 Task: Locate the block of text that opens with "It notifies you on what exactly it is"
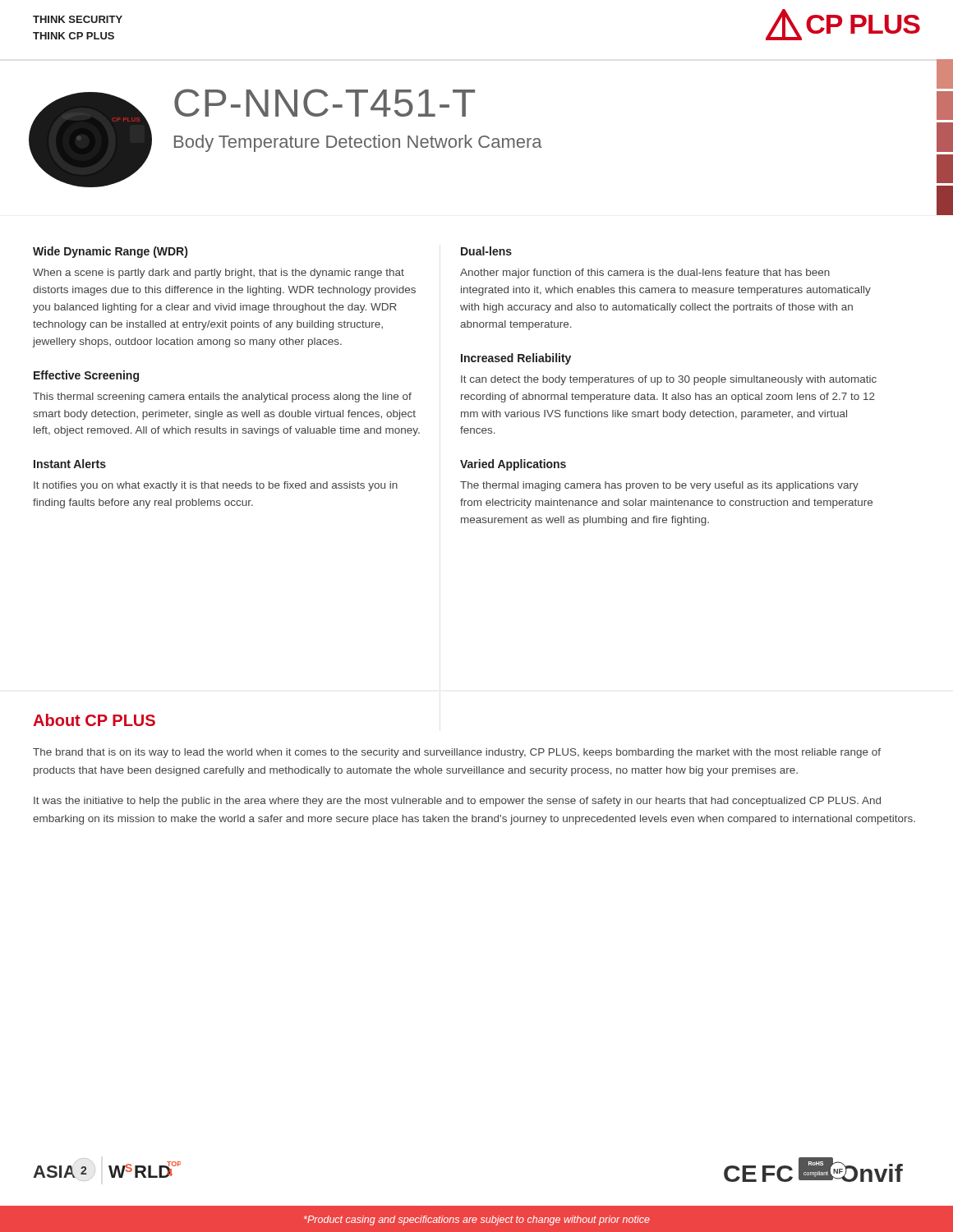[x=215, y=494]
